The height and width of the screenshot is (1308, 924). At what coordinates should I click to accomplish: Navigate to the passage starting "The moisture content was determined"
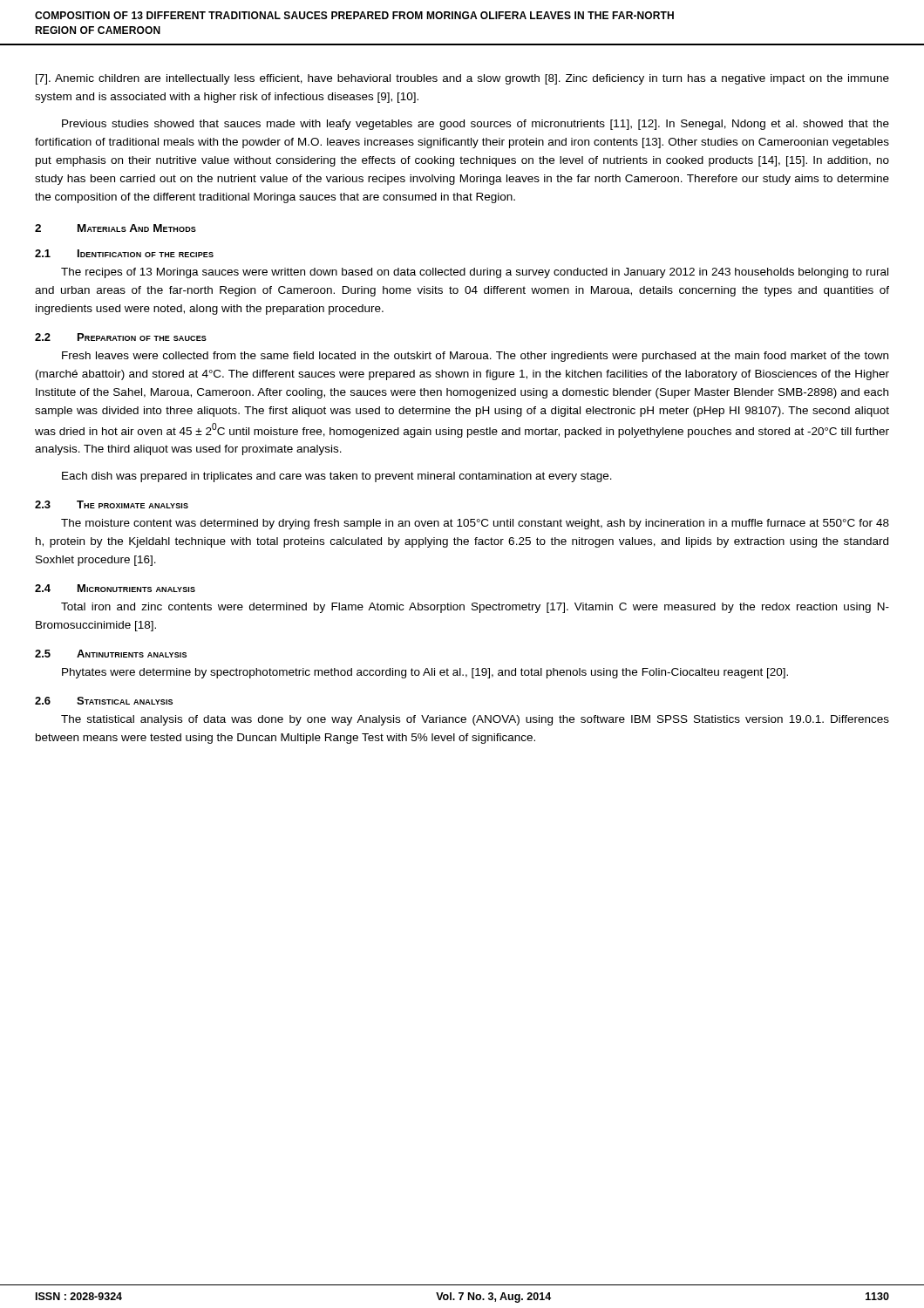click(x=462, y=541)
